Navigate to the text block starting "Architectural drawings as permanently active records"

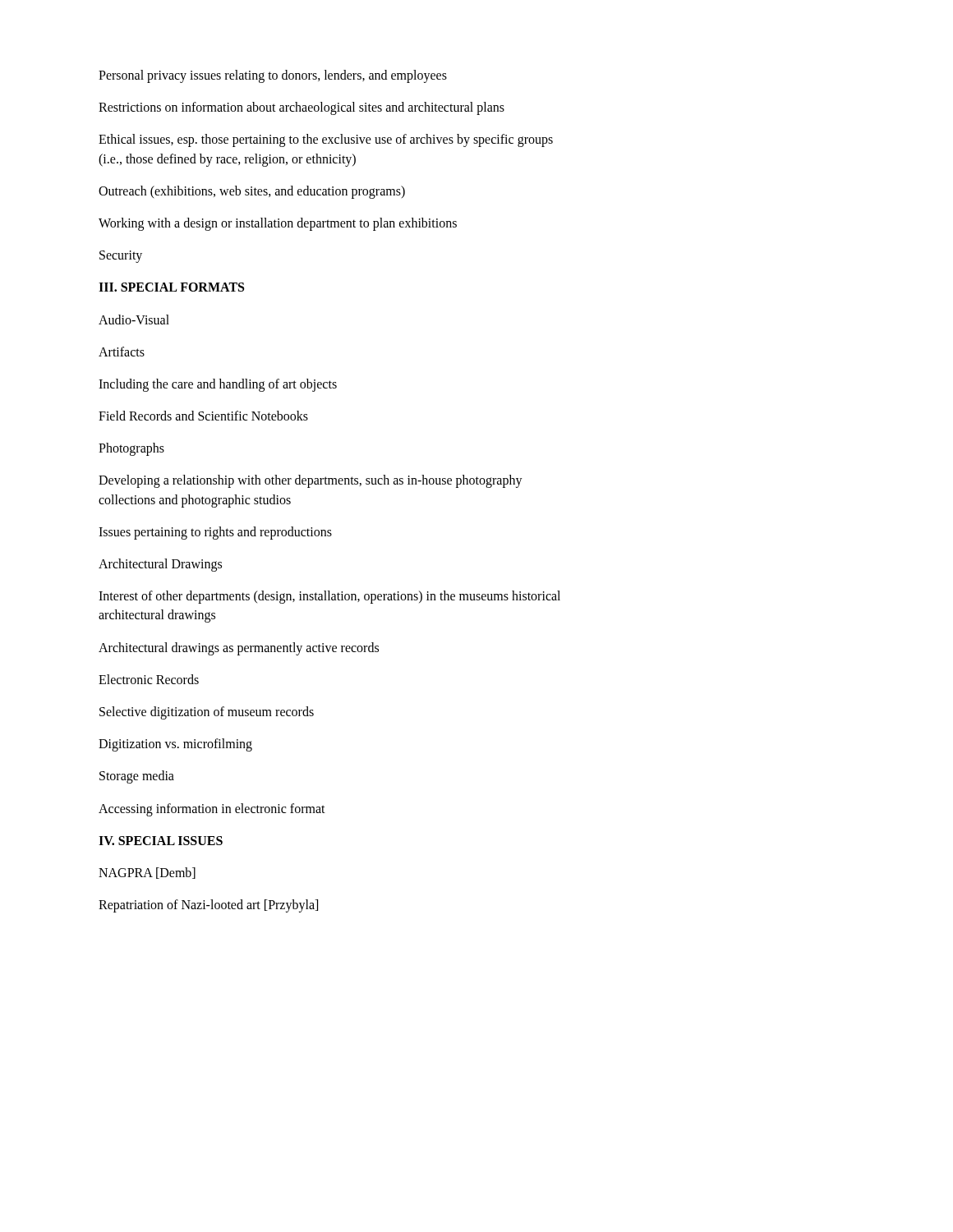pyautogui.click(x=239, y=647)
